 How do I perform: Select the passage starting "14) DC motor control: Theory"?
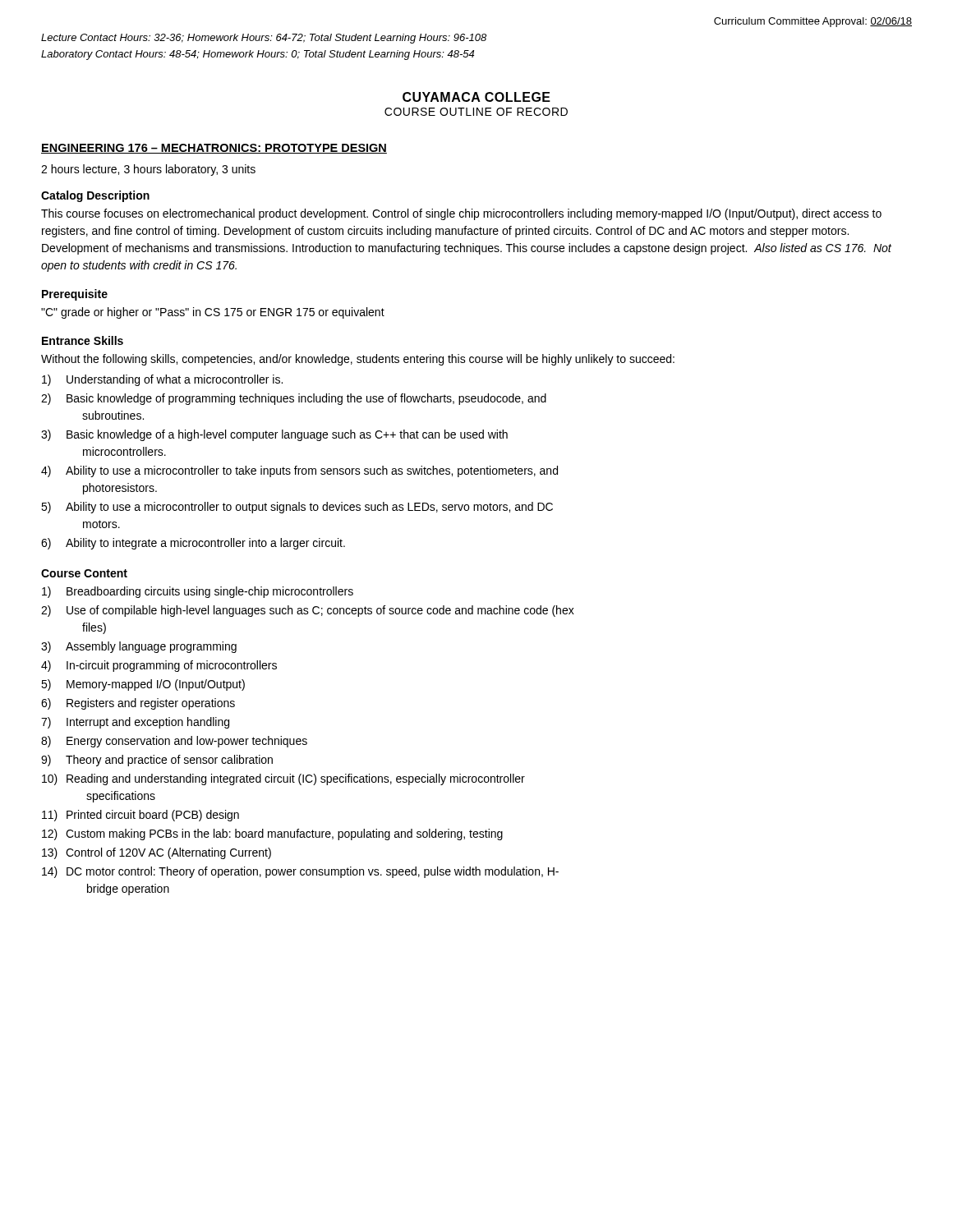click(x=476, y=881)
